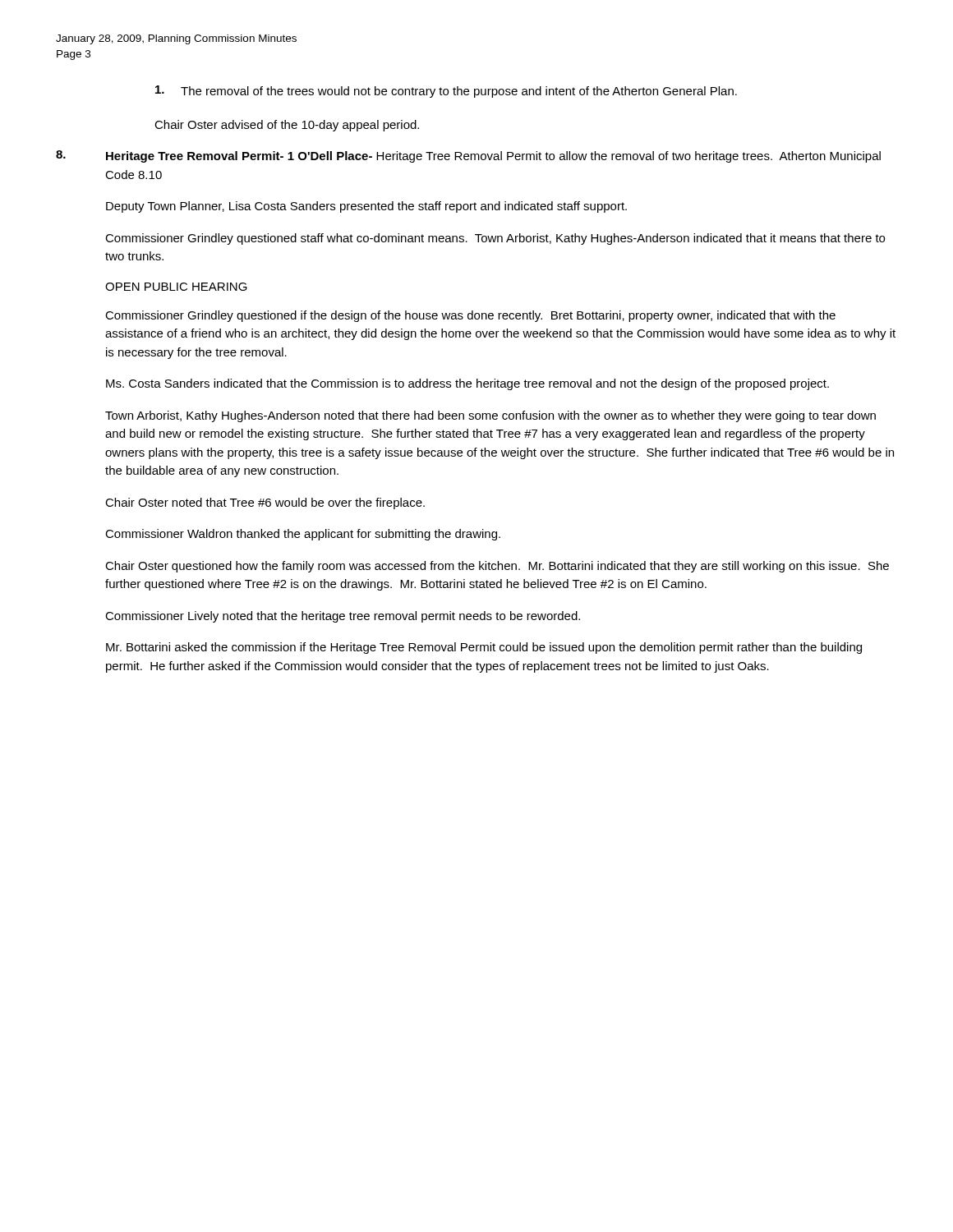Locate the text with the text "OPEN PUBLIC HEARING"
Image resolution: width=953 pixels, height=1232 pixels.
tap(176, 286)
